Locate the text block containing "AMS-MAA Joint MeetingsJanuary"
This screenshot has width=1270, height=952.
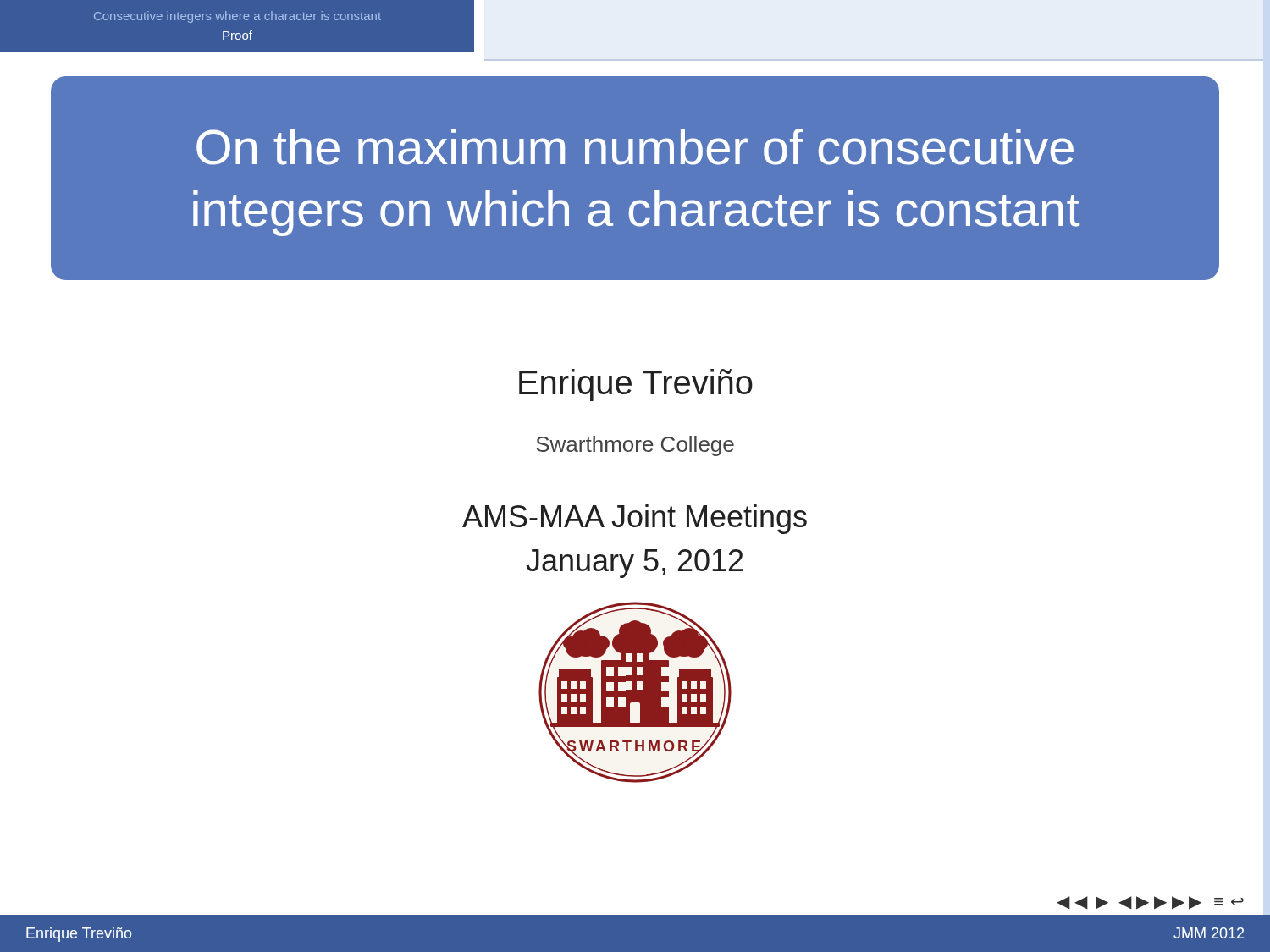click(x=635, y=539)
